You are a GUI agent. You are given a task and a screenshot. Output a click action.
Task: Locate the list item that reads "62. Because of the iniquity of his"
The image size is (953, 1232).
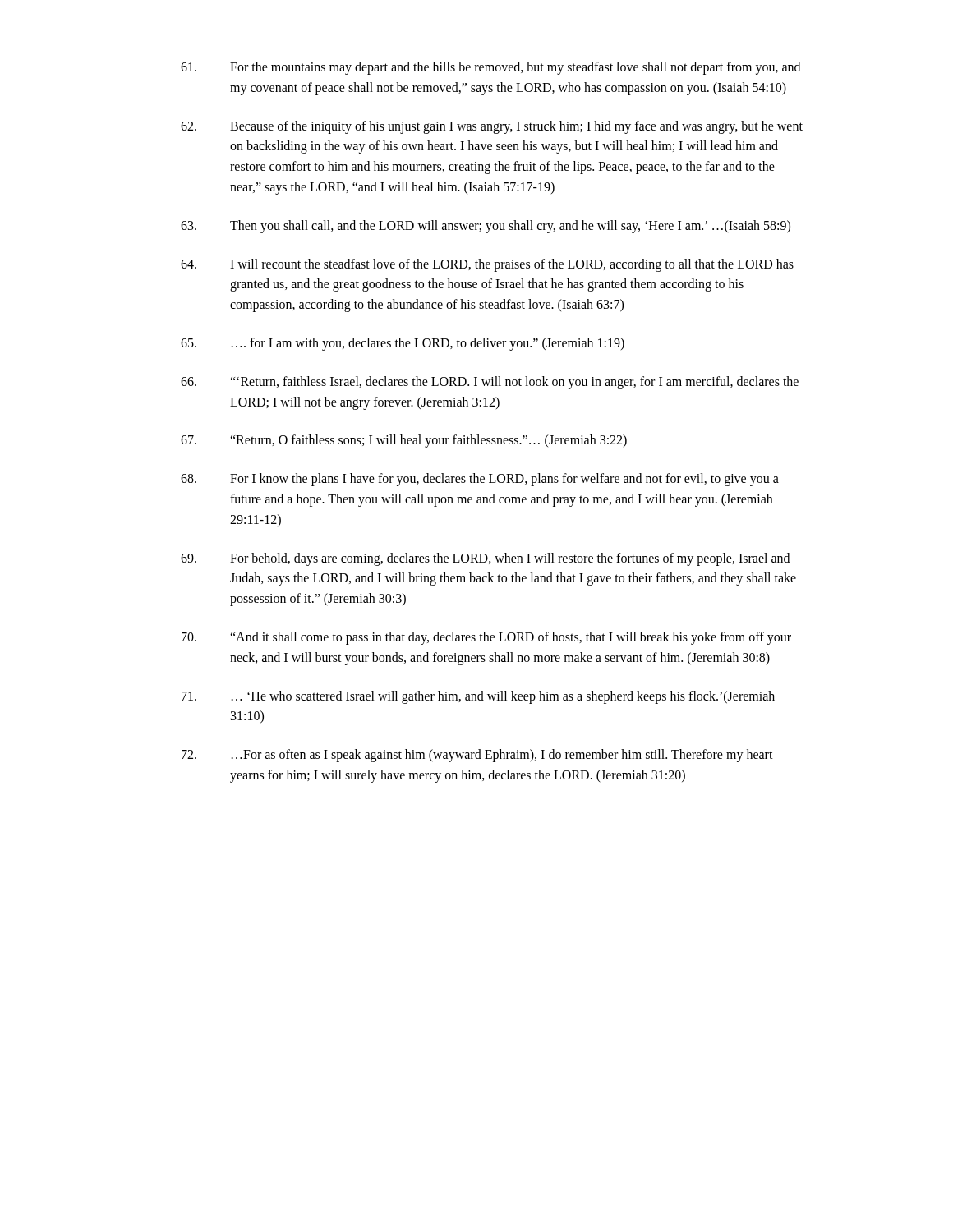point(493,157)
